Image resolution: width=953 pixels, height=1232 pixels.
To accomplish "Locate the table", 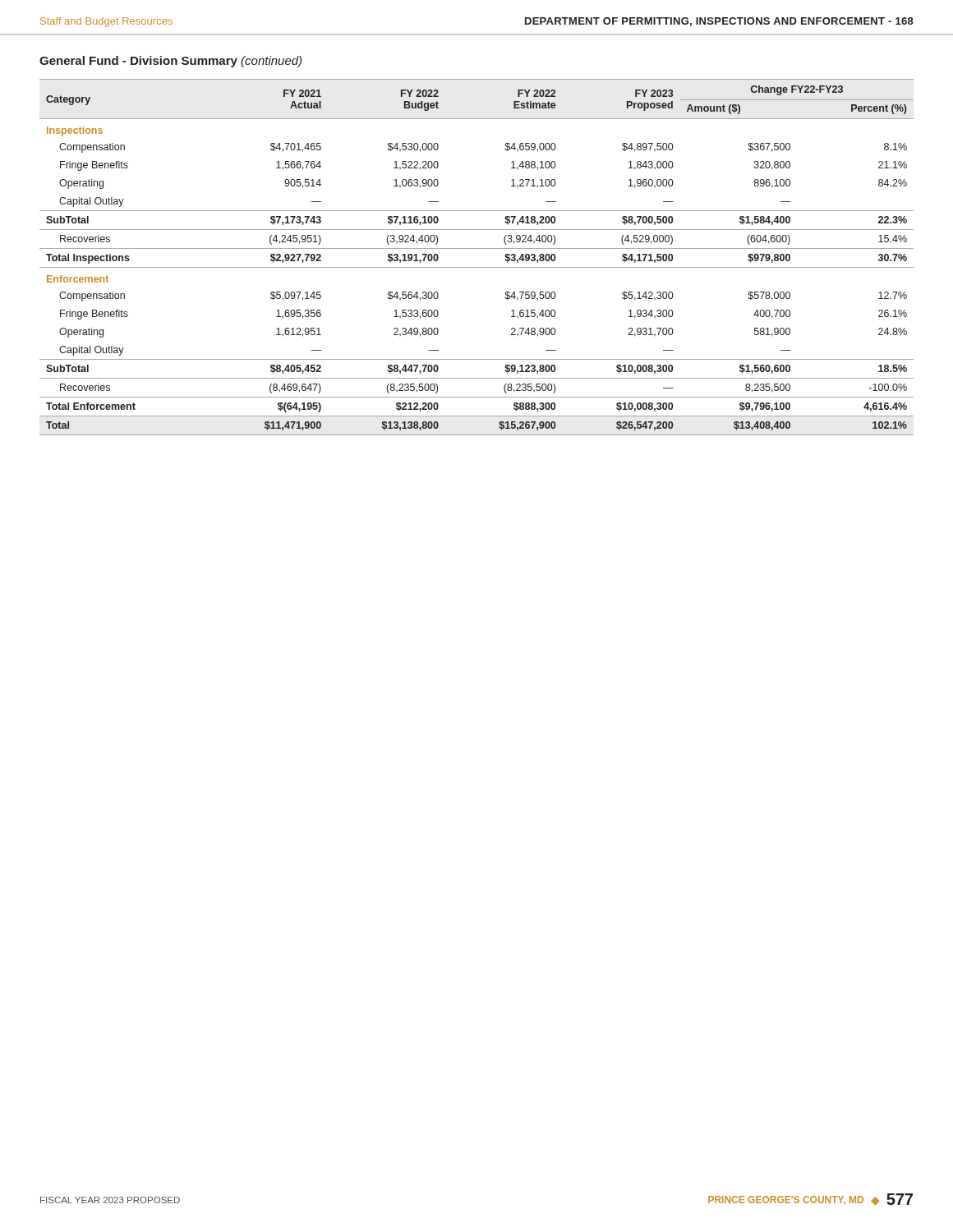I will [x=476, y=257].
